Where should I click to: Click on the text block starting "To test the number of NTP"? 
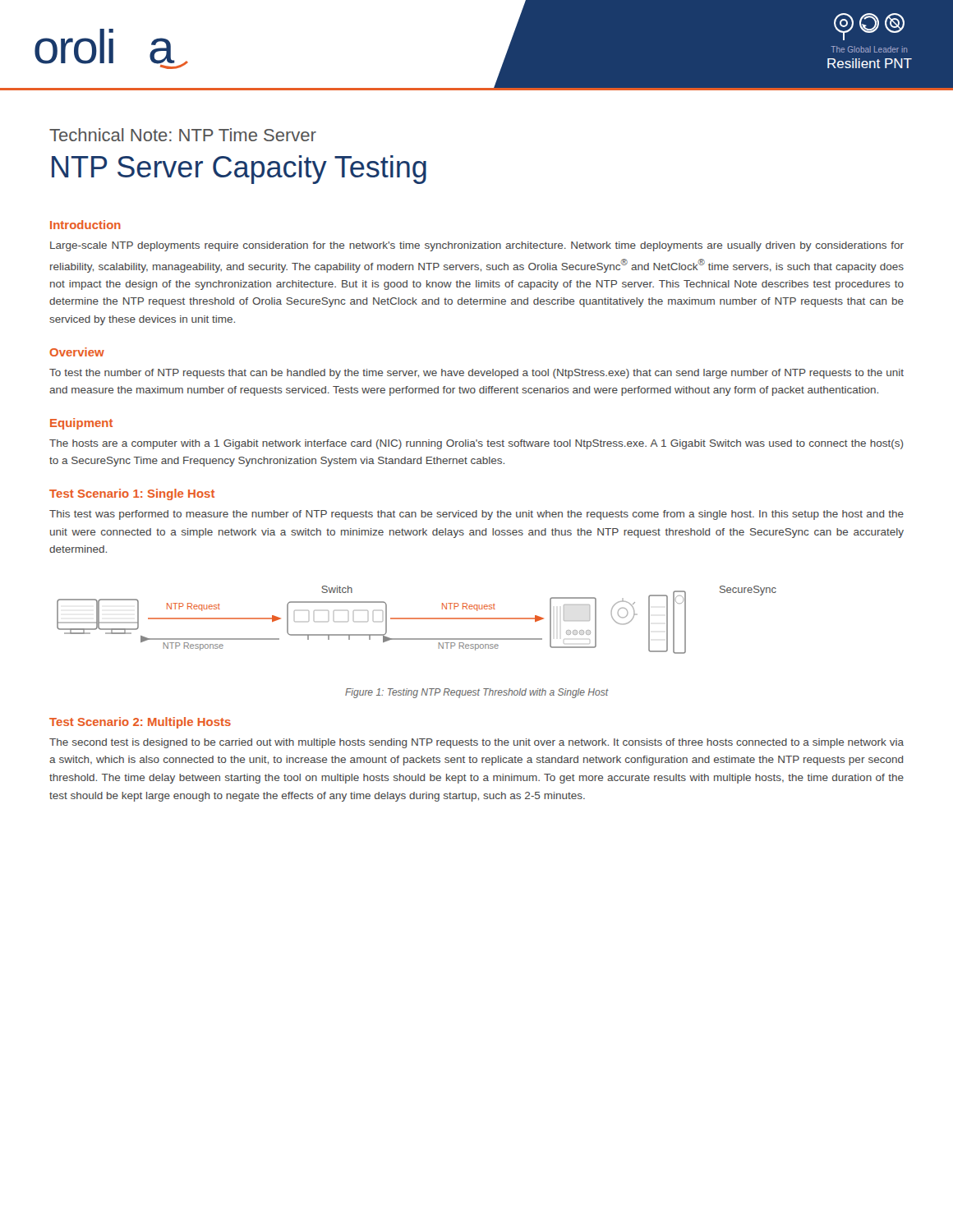[476, 381]
